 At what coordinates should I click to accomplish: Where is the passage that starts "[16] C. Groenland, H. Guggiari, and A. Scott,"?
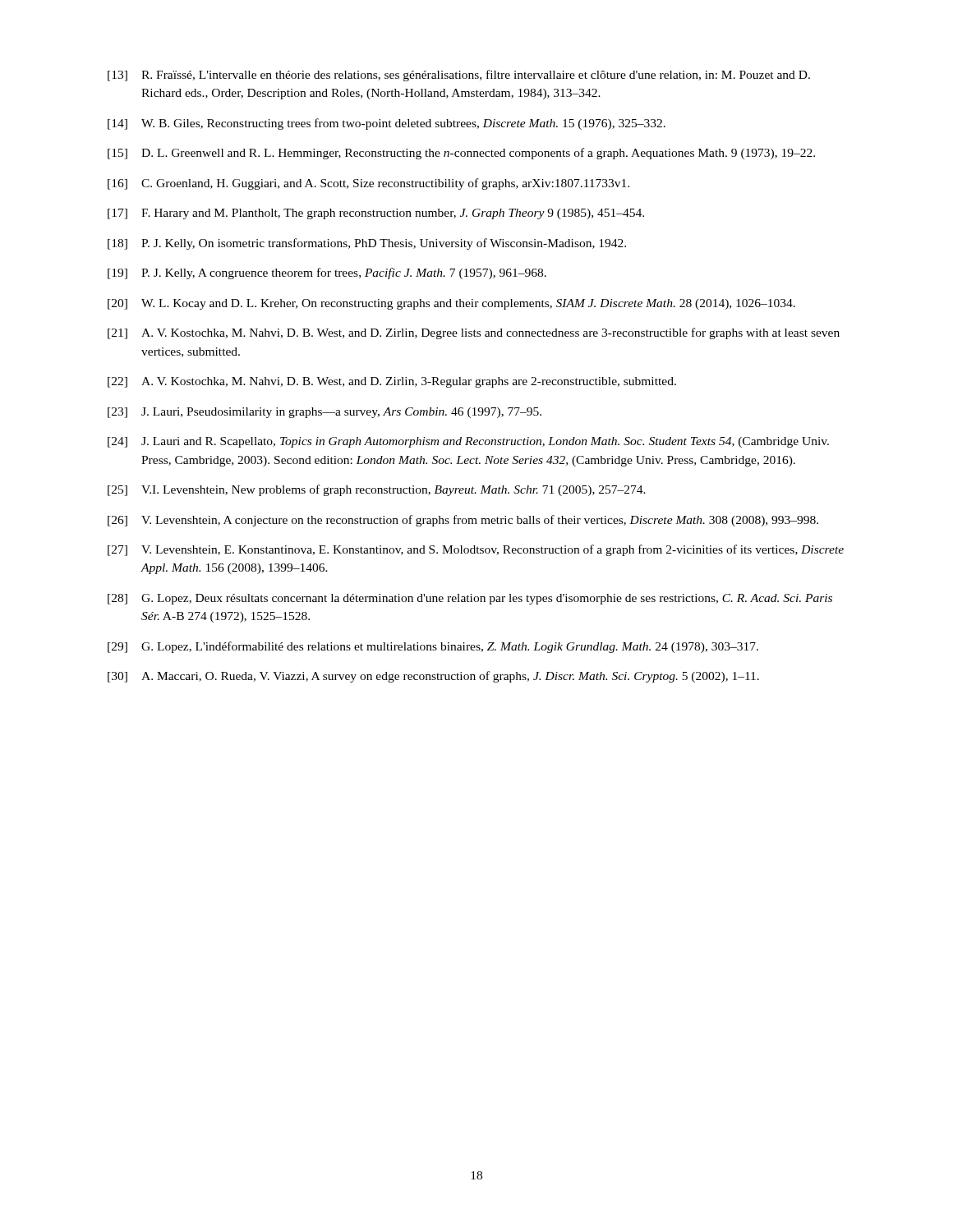[x=476, y=183]
